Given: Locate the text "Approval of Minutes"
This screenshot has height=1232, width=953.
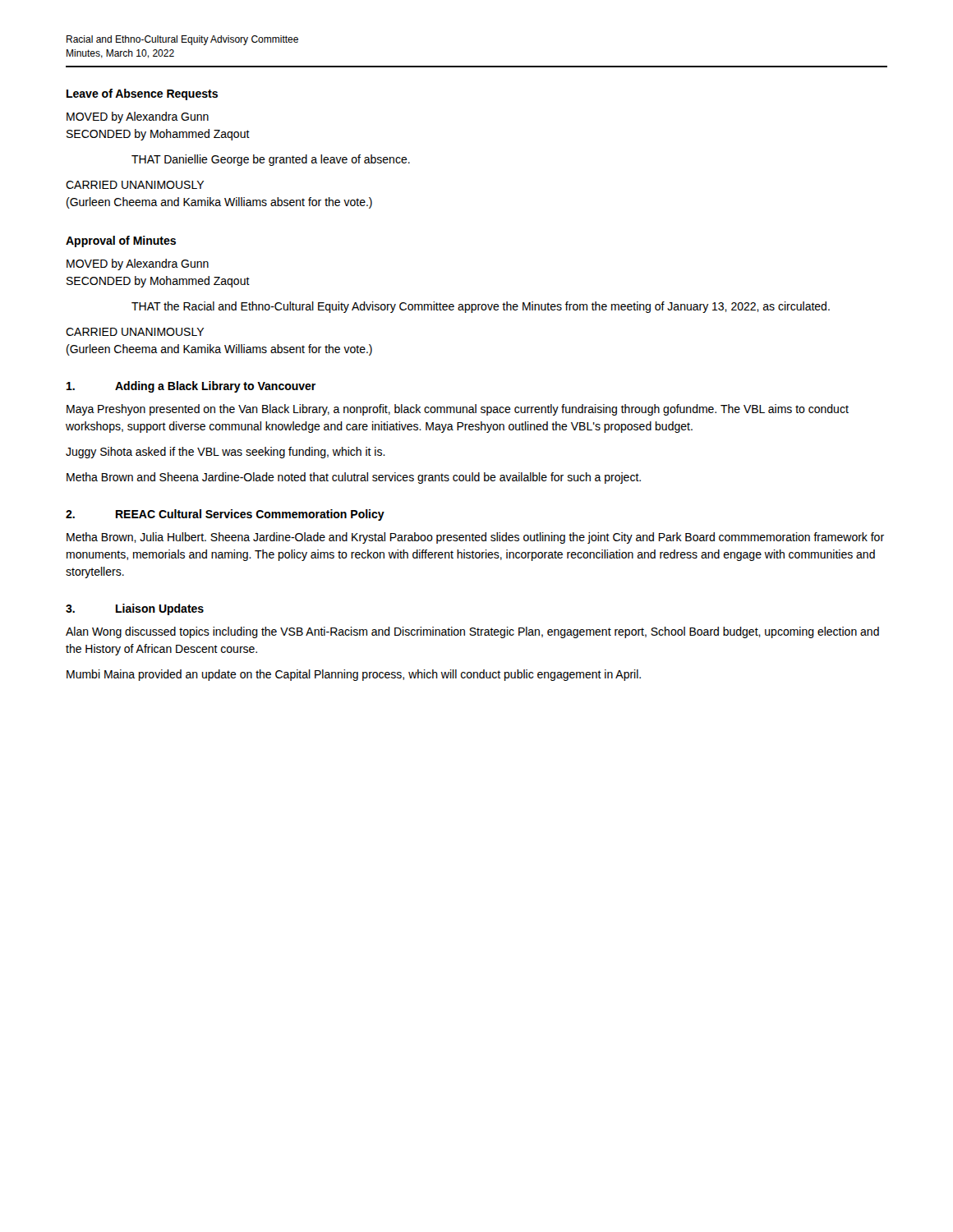Looking at the screenshot, I should [x=121, y=240].
